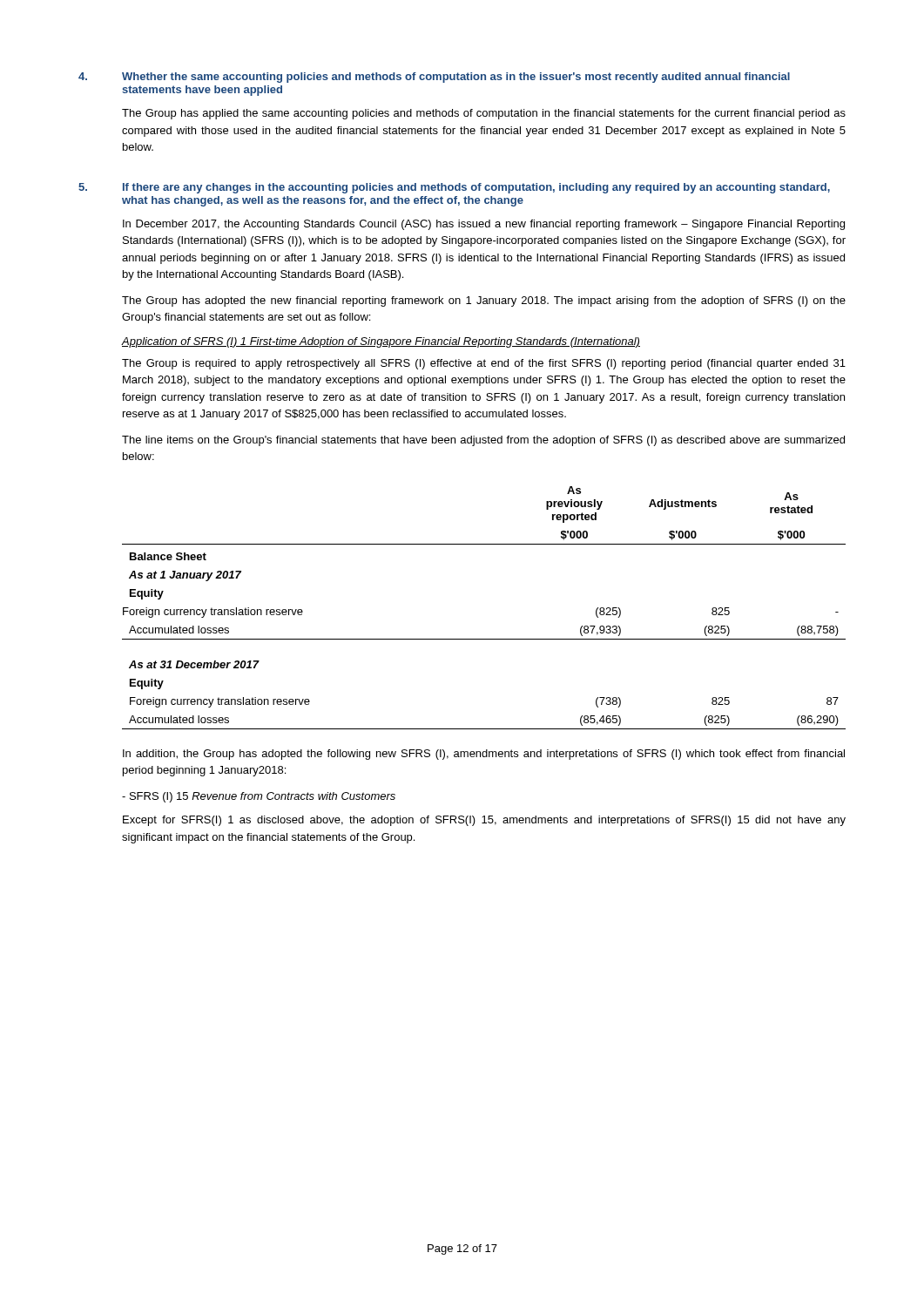Viewport: 924px width, 1307px height.
Task: Find the block on this page that starts "The line items on the Group's financial statements"
Action: [484, 448]
